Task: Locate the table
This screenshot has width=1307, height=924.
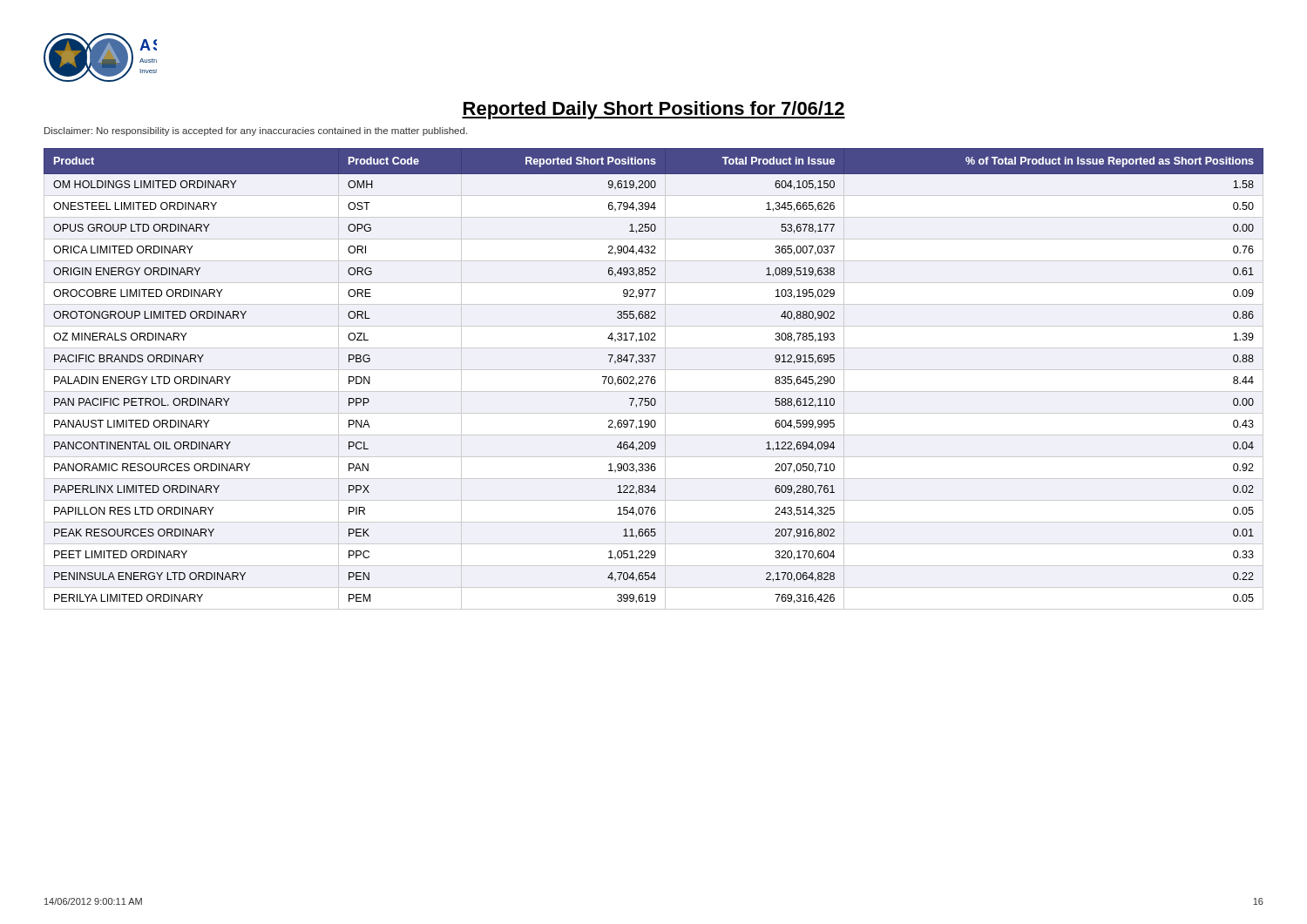Action: (654, 379)
